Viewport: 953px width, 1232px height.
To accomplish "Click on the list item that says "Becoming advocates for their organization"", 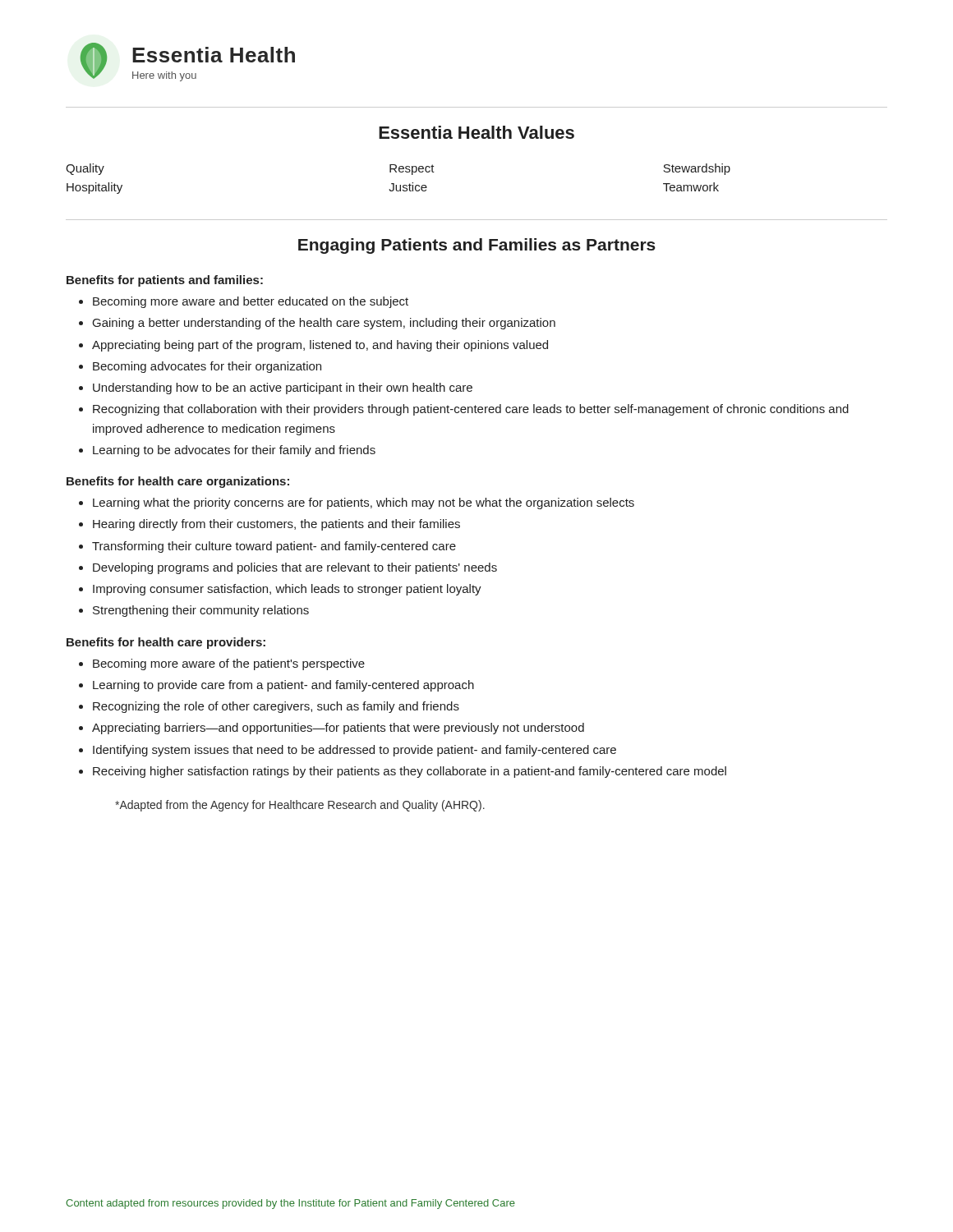I will (200, 367).
